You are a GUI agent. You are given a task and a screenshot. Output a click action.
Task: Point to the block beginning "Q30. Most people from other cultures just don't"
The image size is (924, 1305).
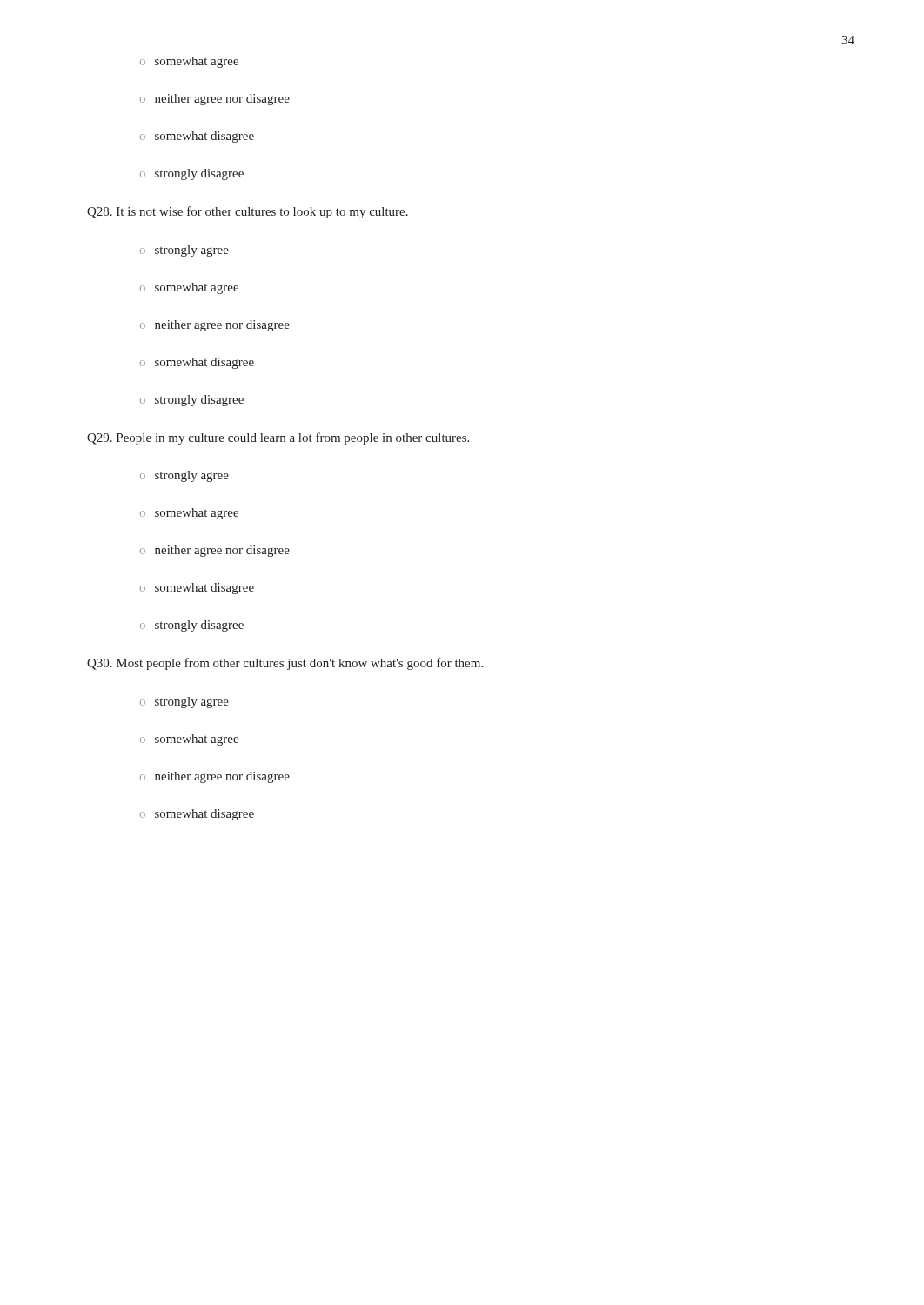click(285, 663)
